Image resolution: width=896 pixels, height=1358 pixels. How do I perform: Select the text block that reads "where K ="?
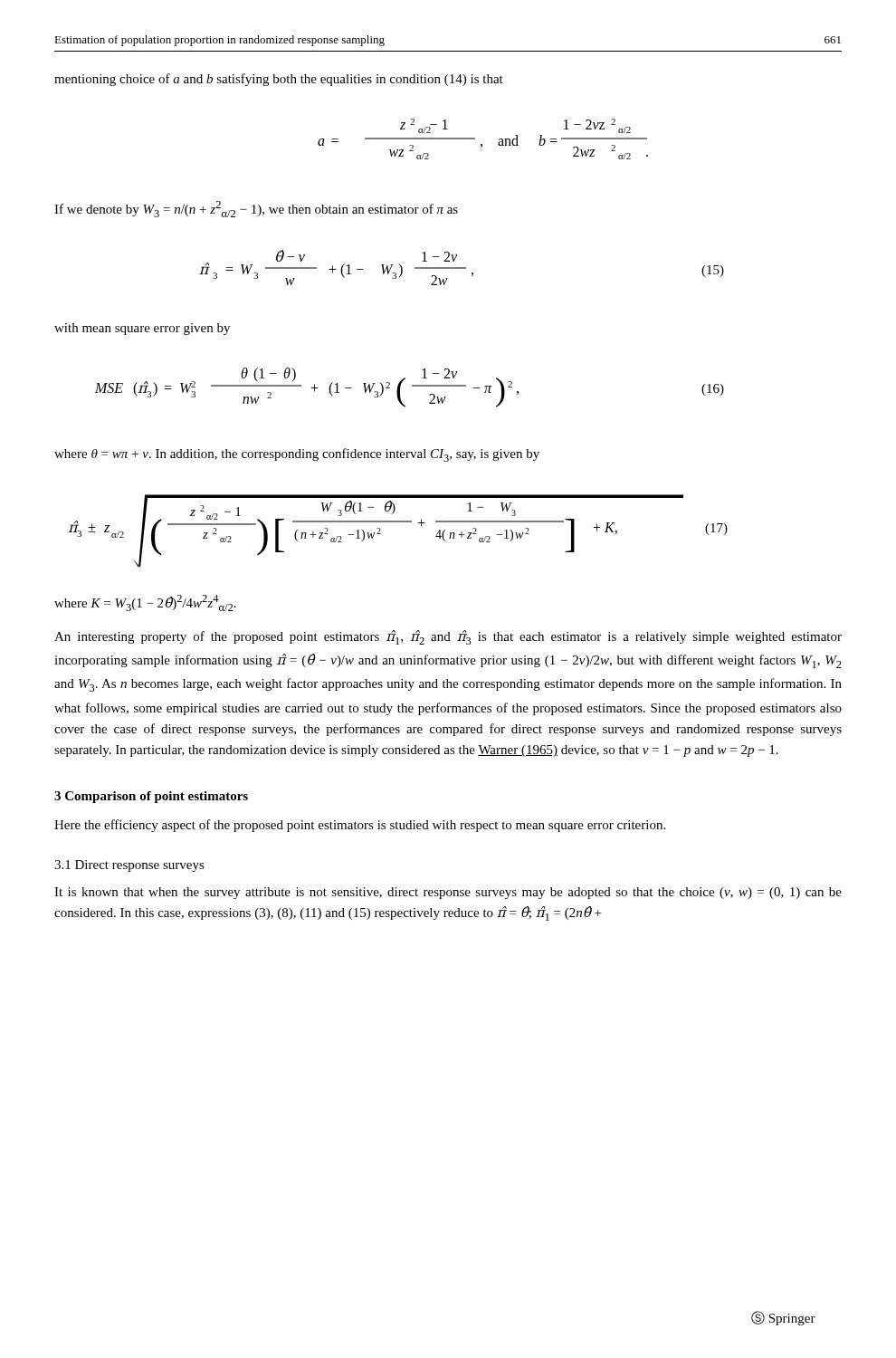145,603
